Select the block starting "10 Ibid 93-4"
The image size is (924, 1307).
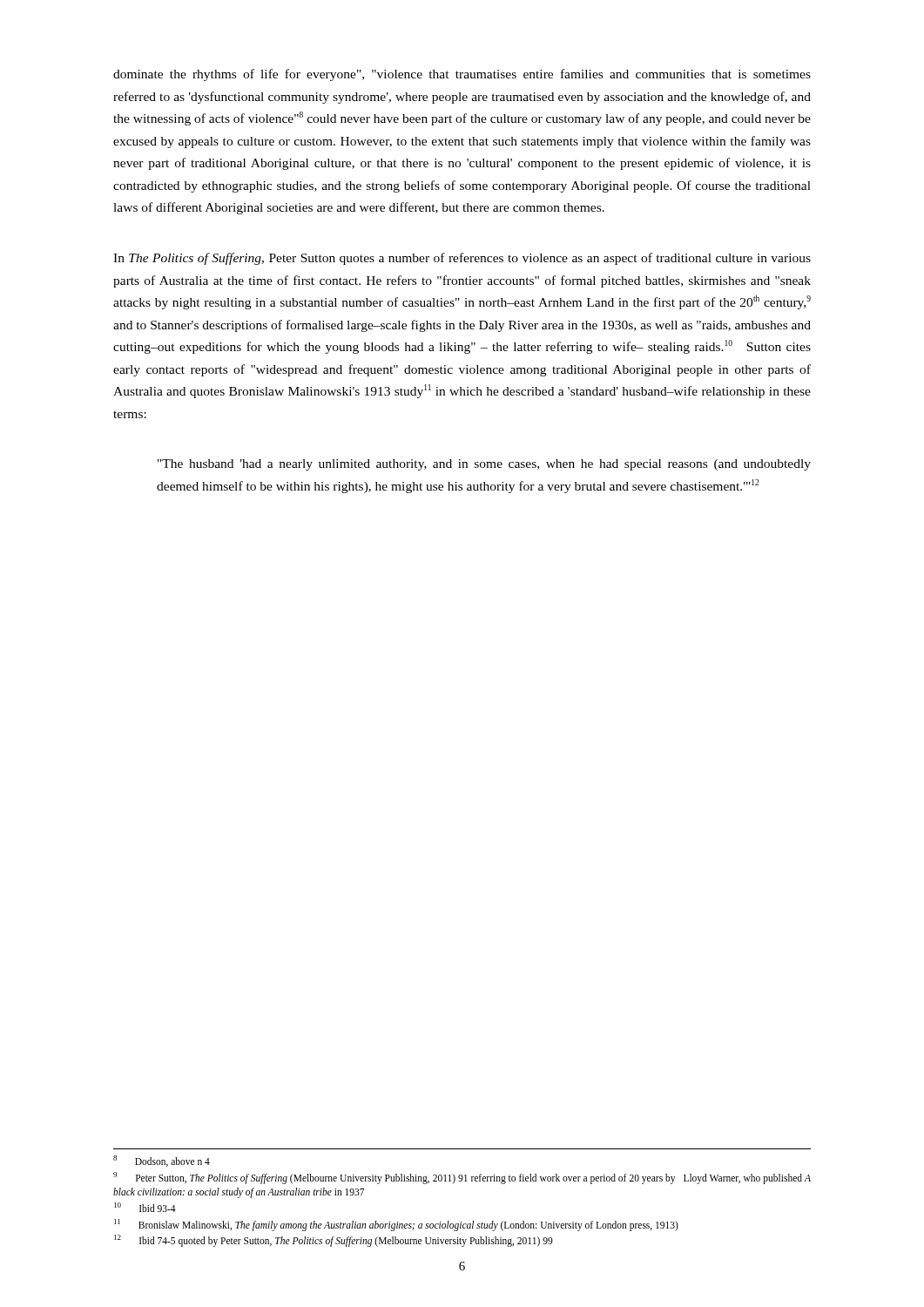[144, 1208]
